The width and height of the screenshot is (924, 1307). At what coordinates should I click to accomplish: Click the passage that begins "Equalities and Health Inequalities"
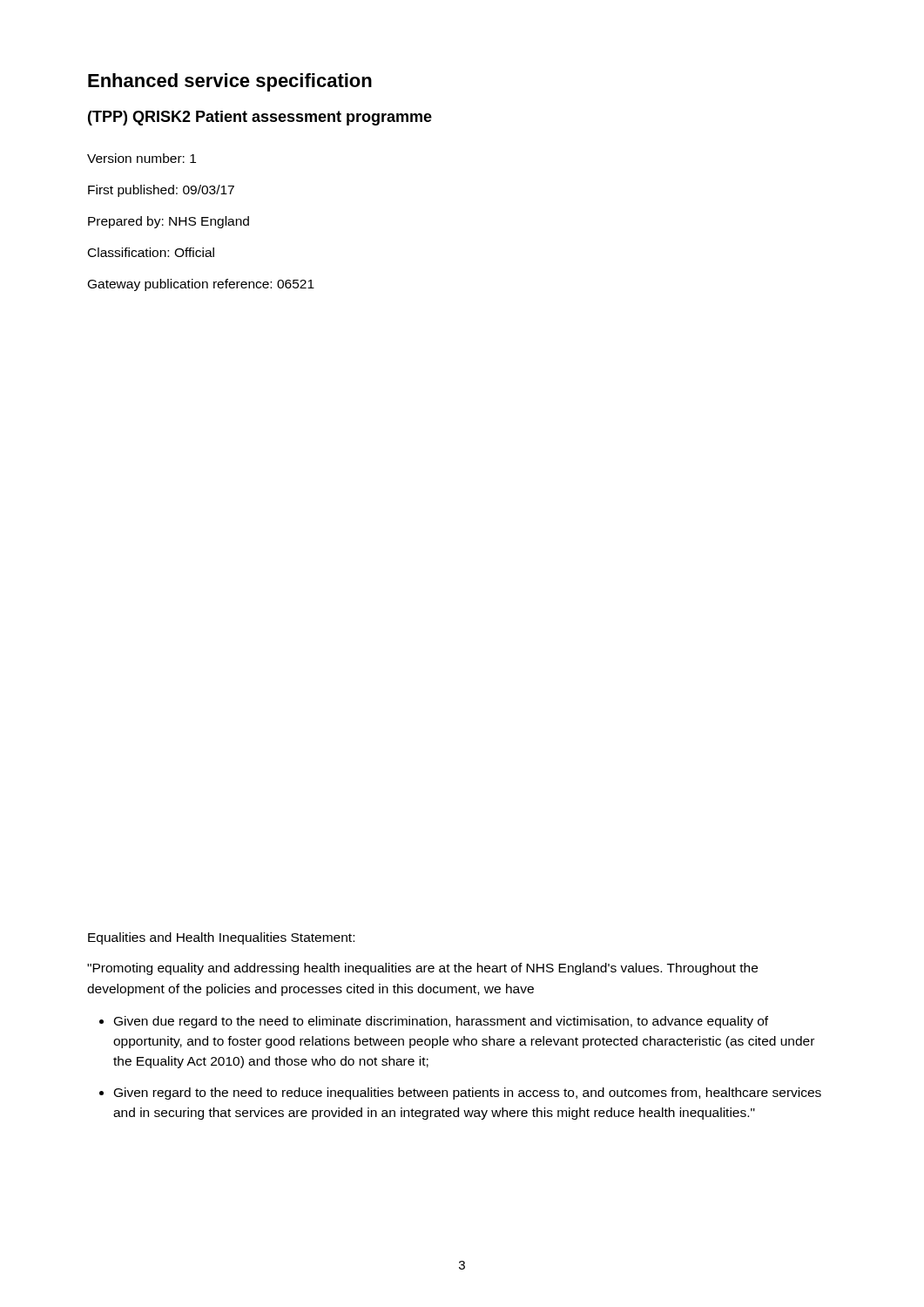[x=221, y=937]
